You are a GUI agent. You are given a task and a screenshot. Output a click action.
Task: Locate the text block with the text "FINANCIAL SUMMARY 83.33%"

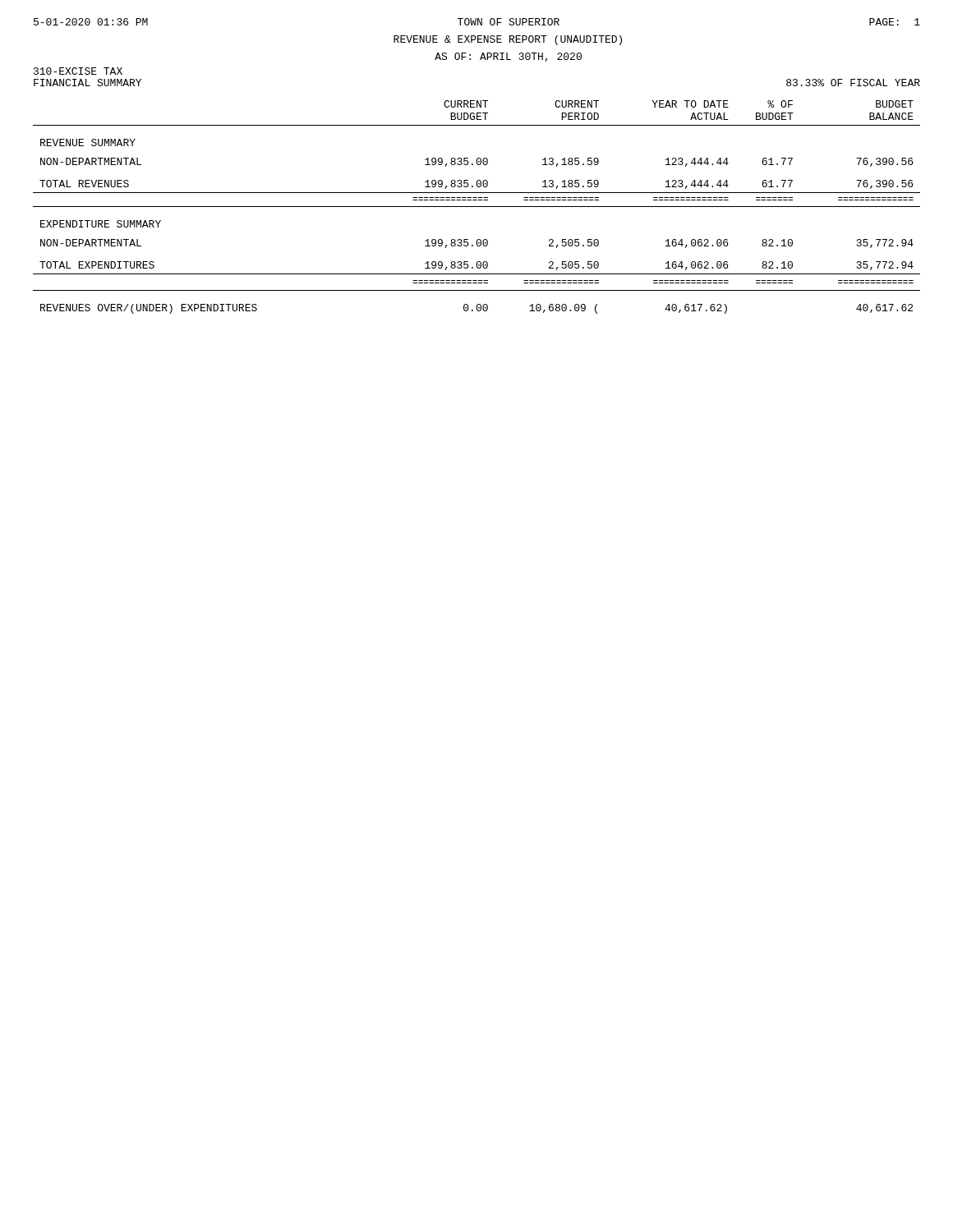coord(87,83)
